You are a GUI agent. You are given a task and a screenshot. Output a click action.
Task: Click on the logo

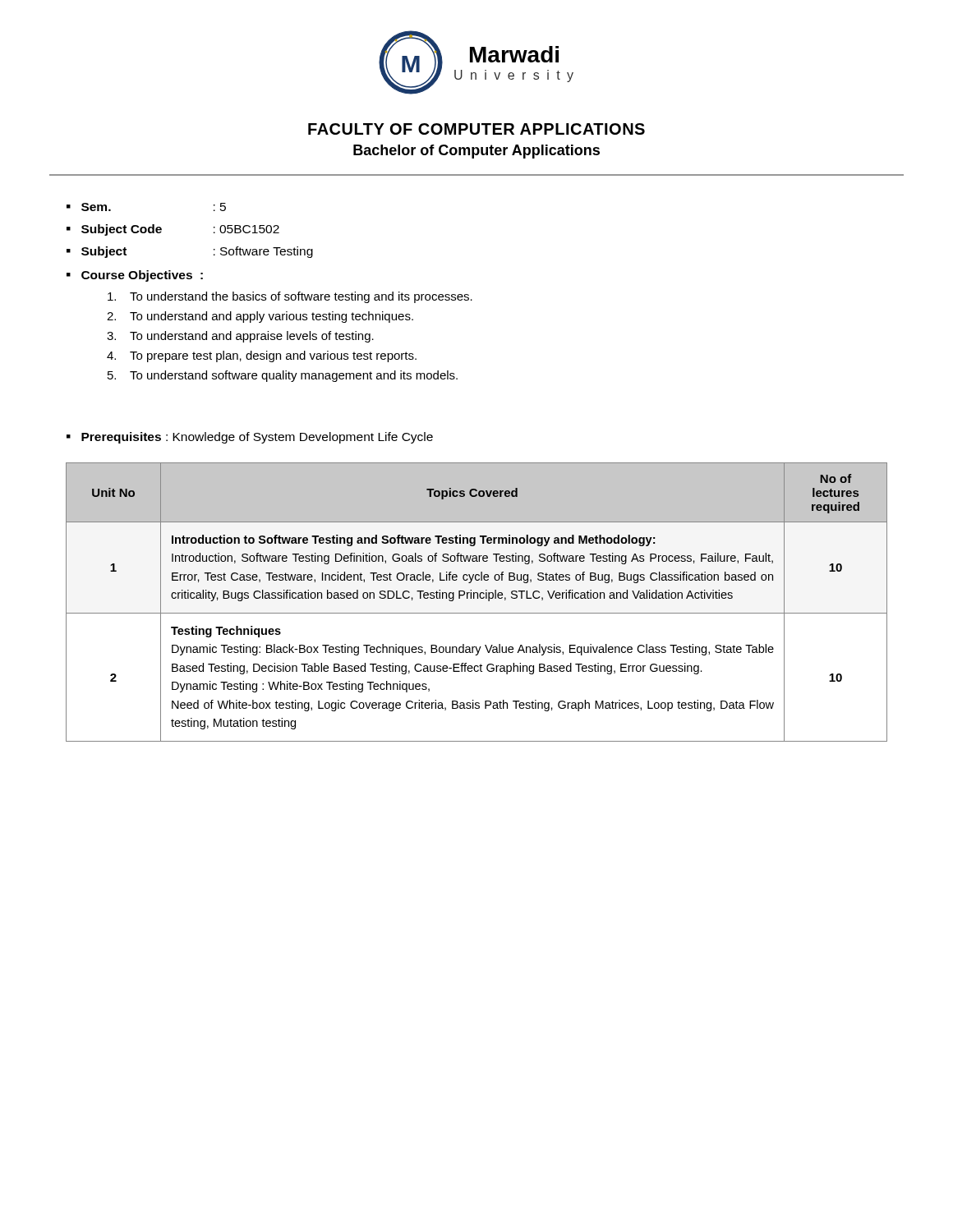tap(476, 56)
